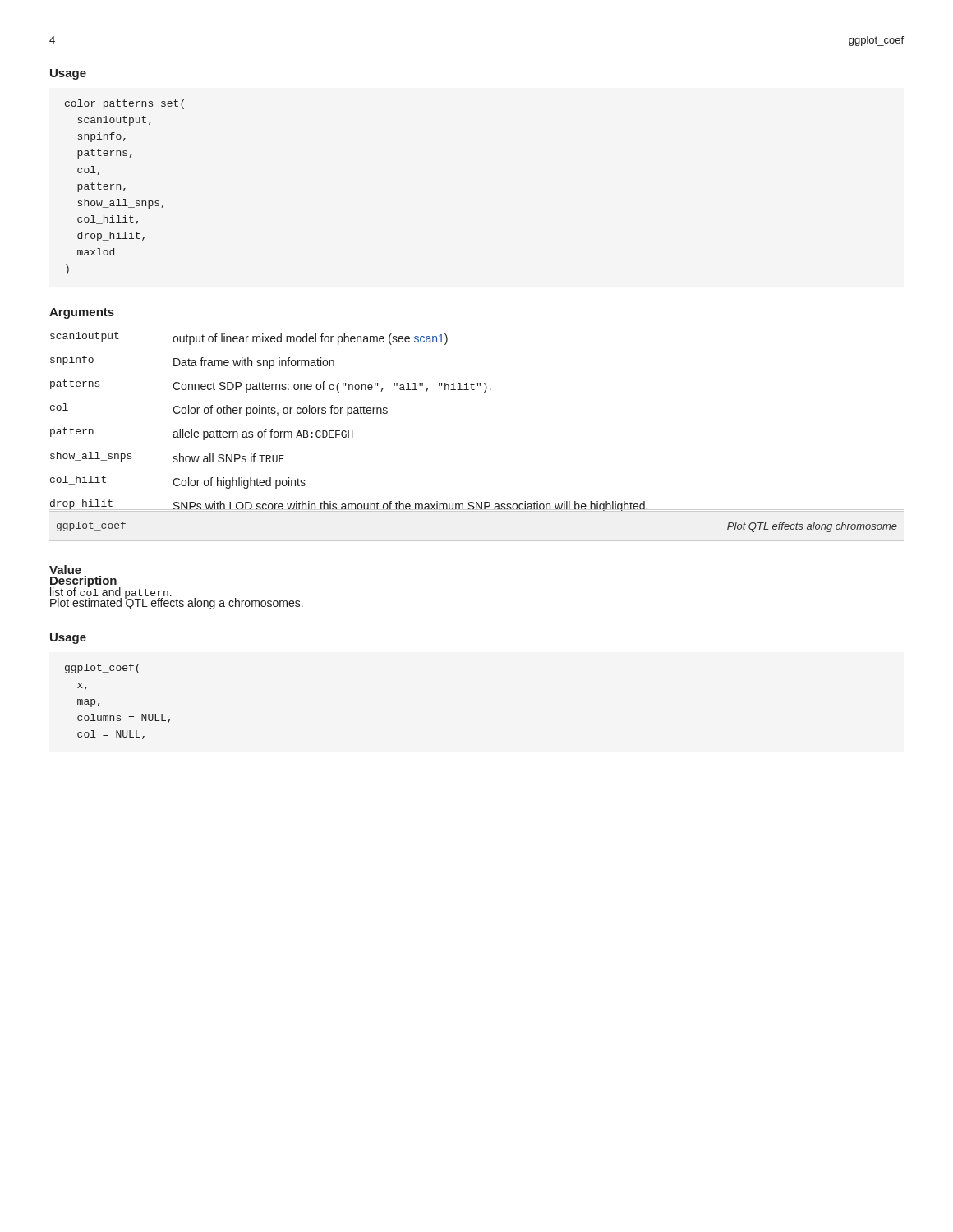Select the text containing "Plot QTL effects along chromosome"
953x1232 pixels.
point(812,526)
